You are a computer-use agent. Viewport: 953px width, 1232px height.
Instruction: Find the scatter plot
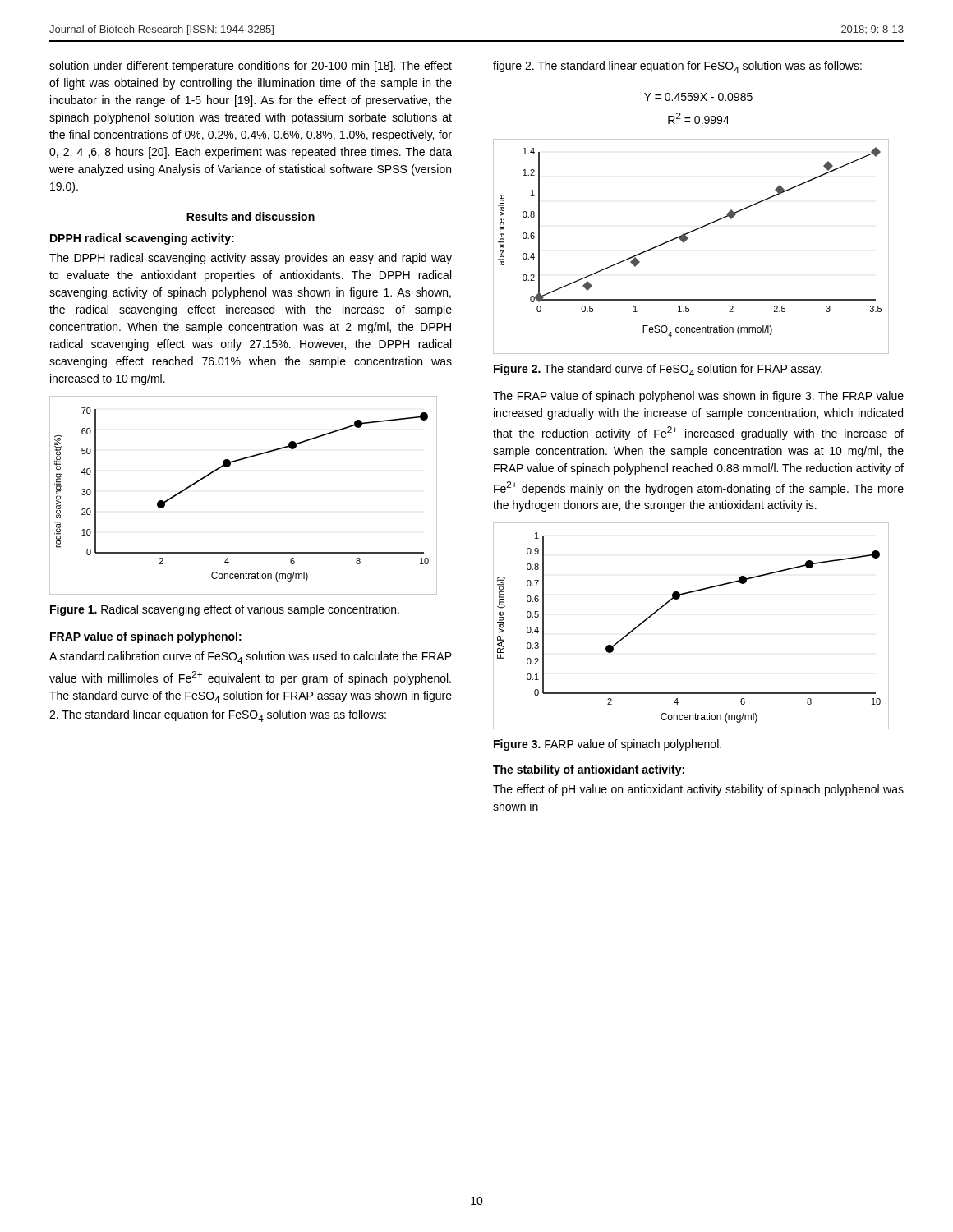[x=698, y=247]
